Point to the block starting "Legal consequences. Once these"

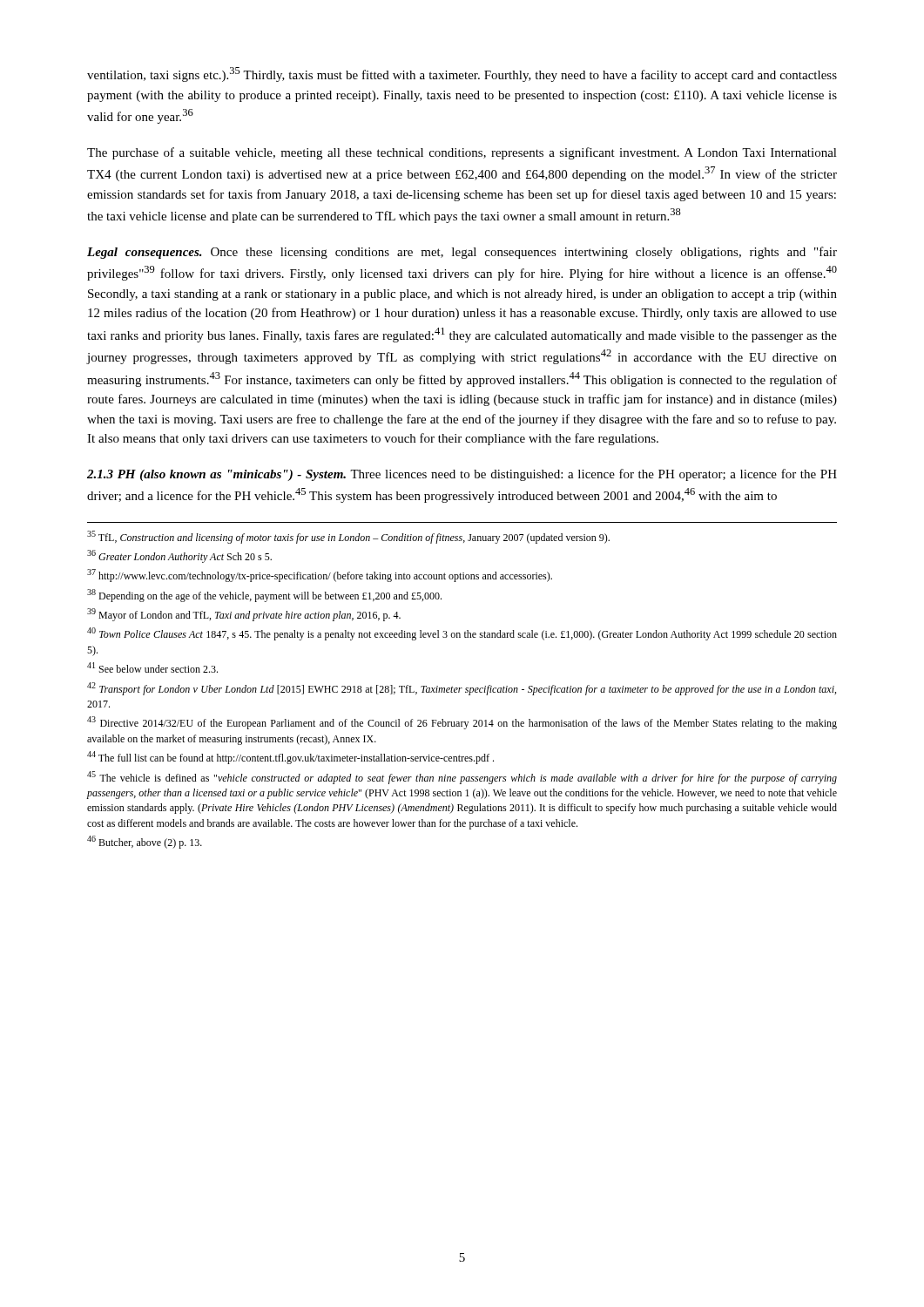click(462, 345)
